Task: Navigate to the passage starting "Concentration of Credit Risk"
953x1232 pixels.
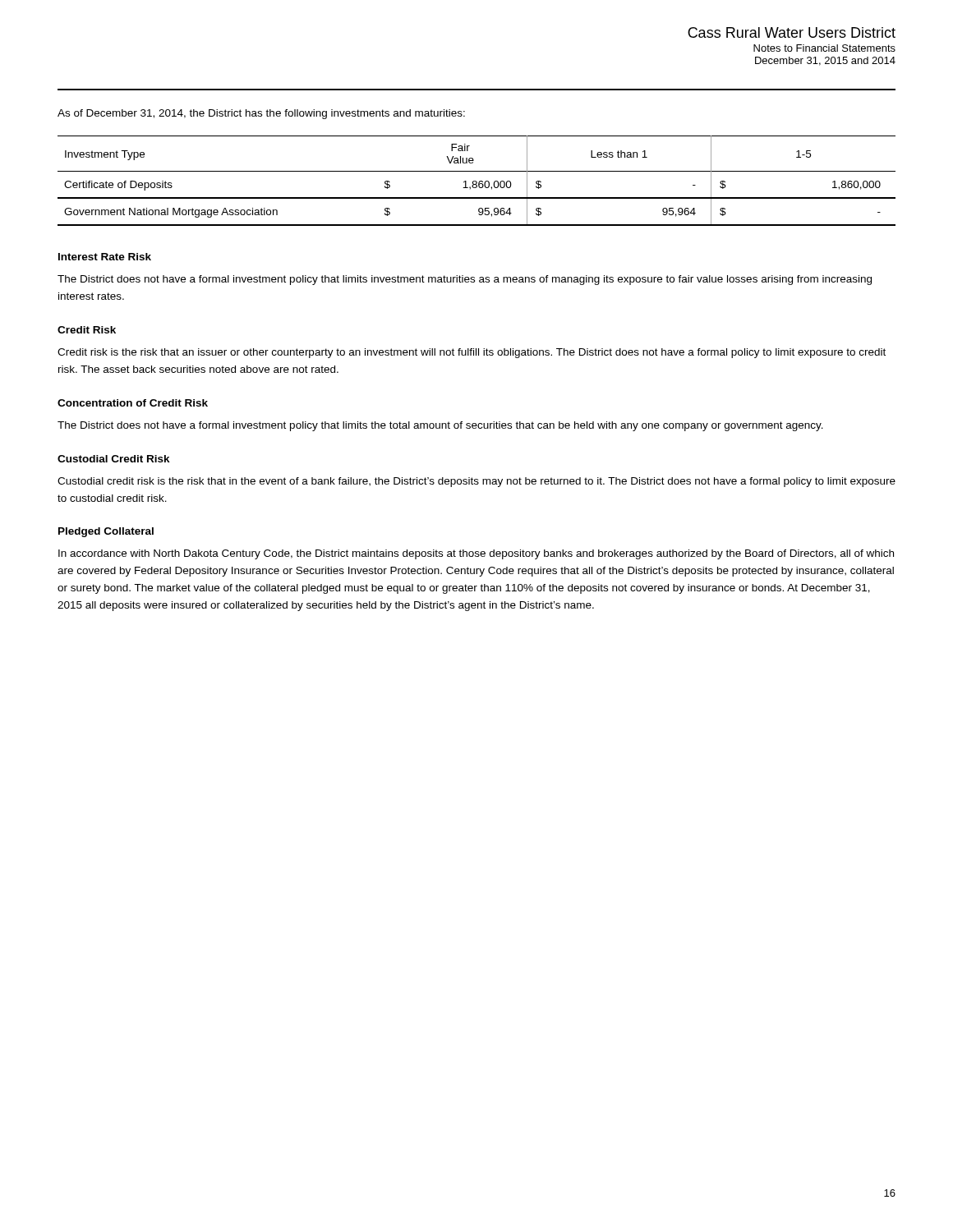Action: [133, 403]
